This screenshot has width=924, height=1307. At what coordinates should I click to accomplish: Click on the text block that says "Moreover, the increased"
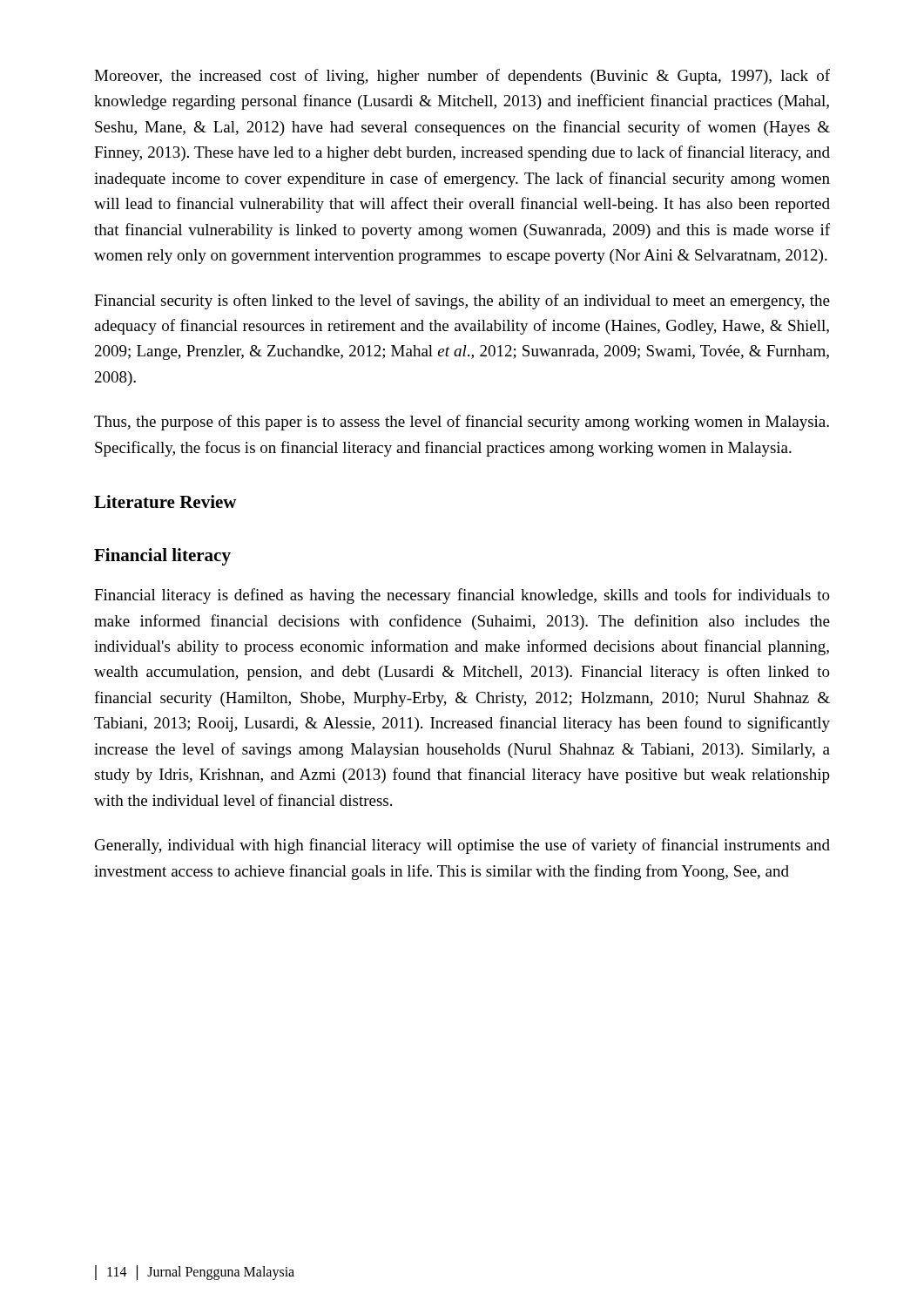point(462,165)
